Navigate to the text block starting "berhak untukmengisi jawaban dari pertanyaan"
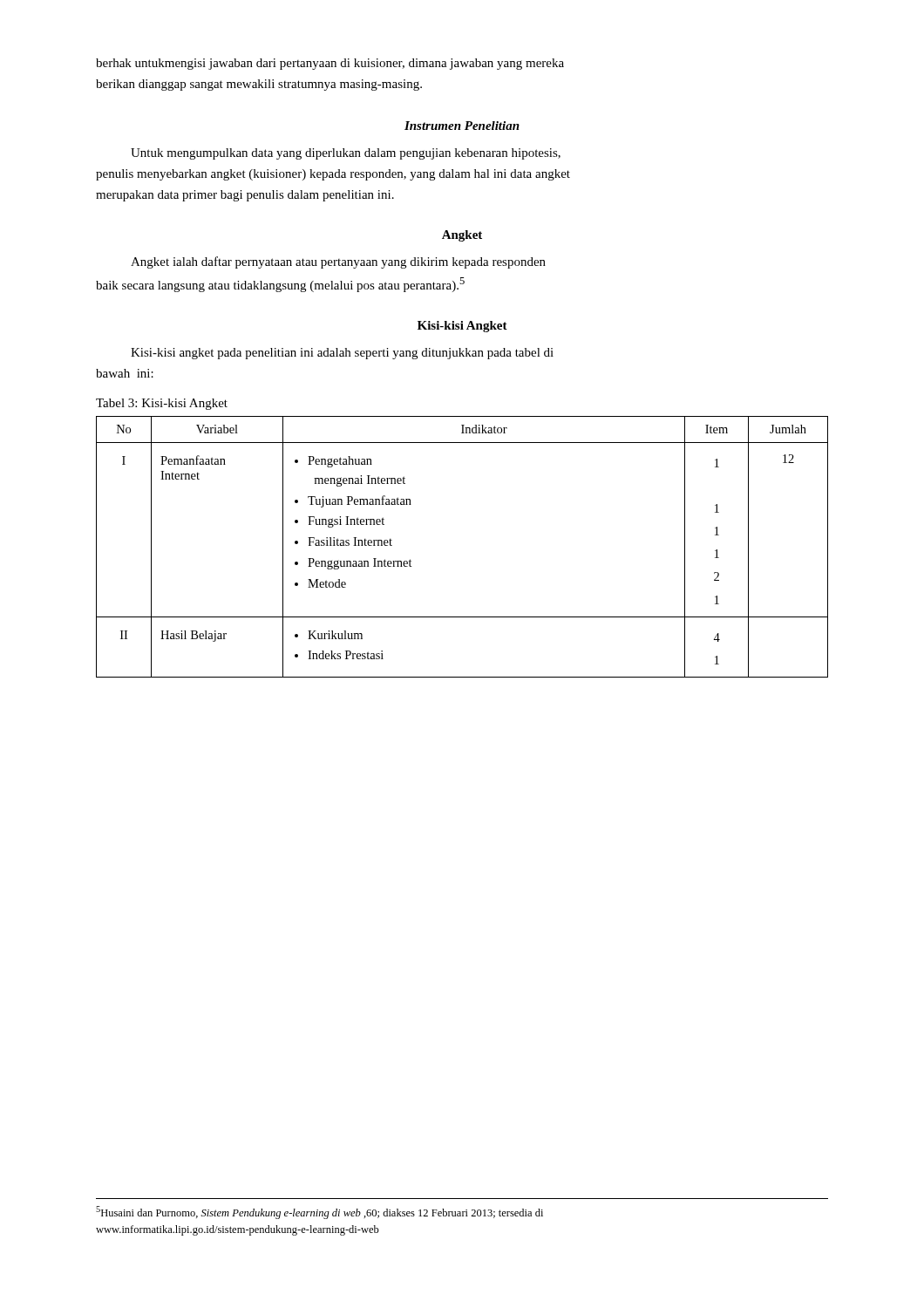 tap(462, 73)
